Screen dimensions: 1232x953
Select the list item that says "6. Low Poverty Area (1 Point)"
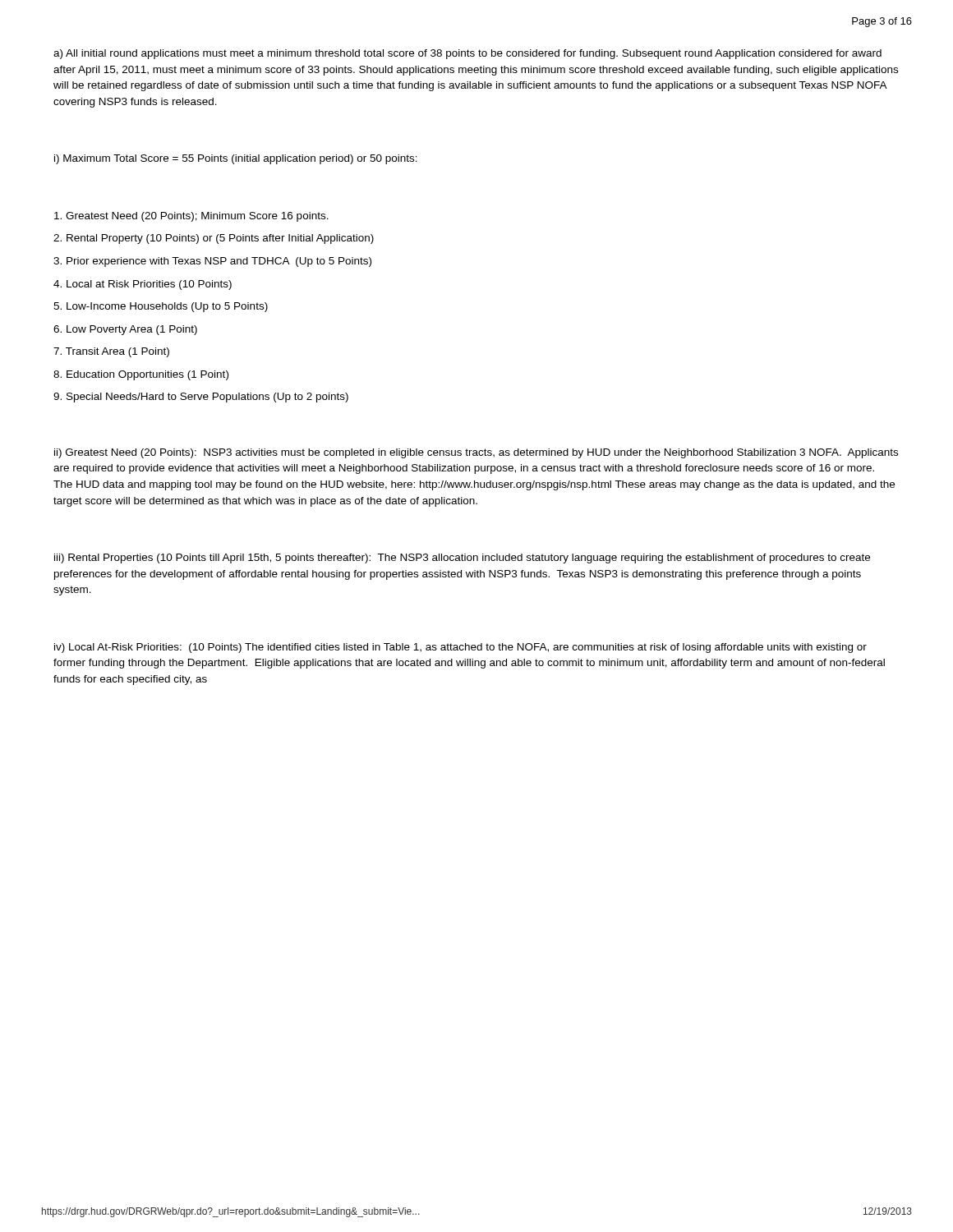pyautogui.click(x=126, y=329)
